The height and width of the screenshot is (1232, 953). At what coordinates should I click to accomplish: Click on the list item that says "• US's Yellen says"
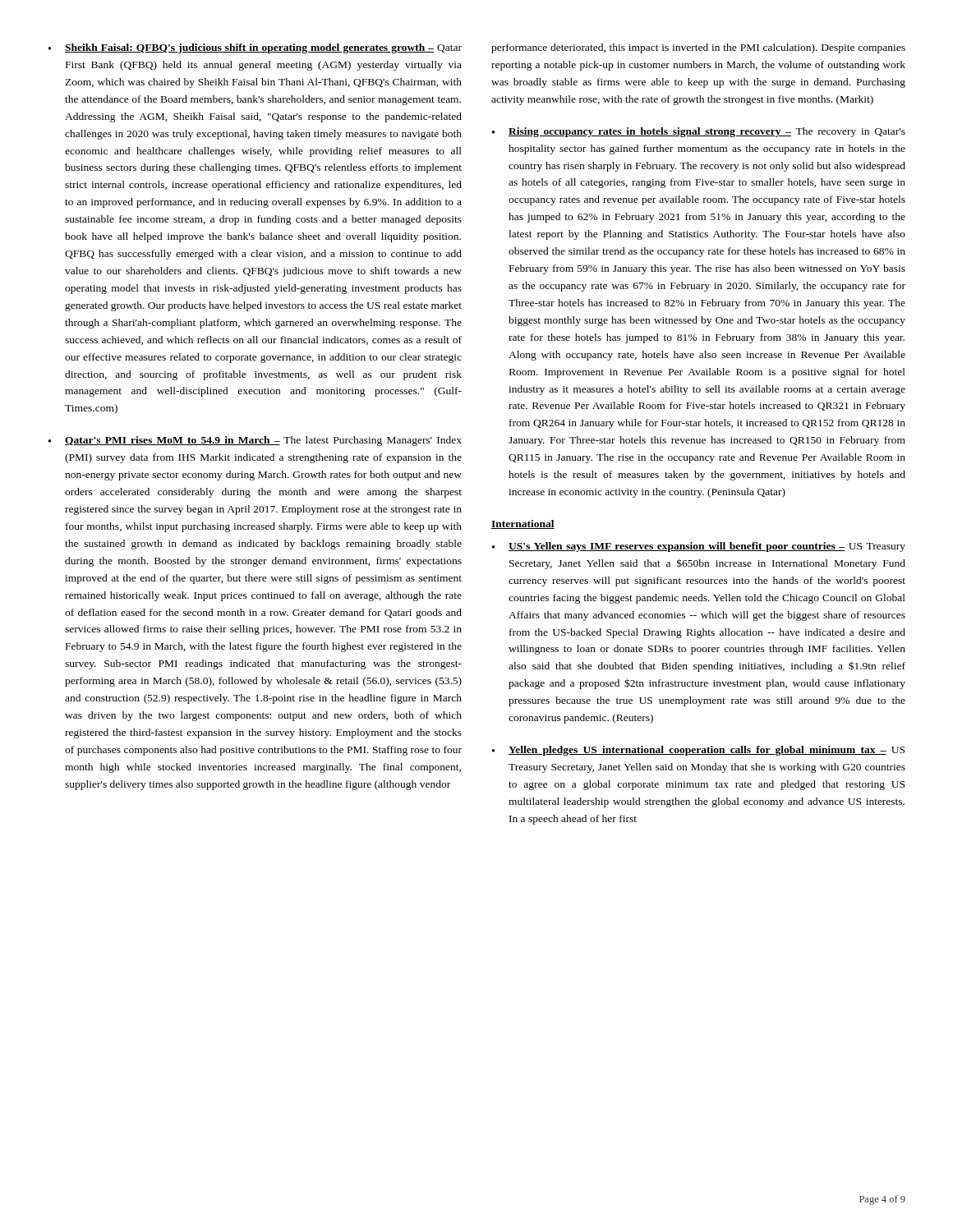[x=698, y=632]
